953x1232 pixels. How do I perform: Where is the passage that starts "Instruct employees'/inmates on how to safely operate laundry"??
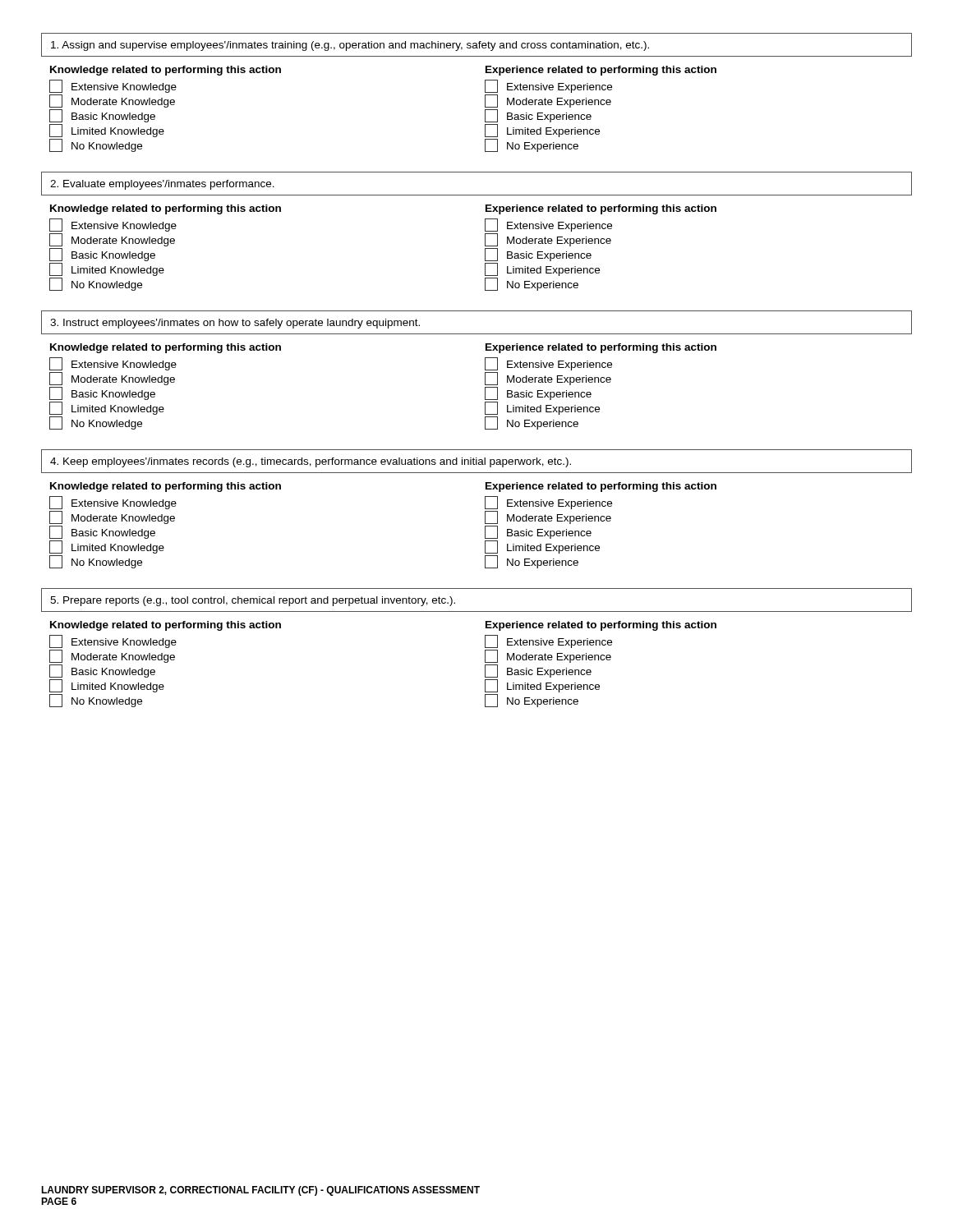236,322
